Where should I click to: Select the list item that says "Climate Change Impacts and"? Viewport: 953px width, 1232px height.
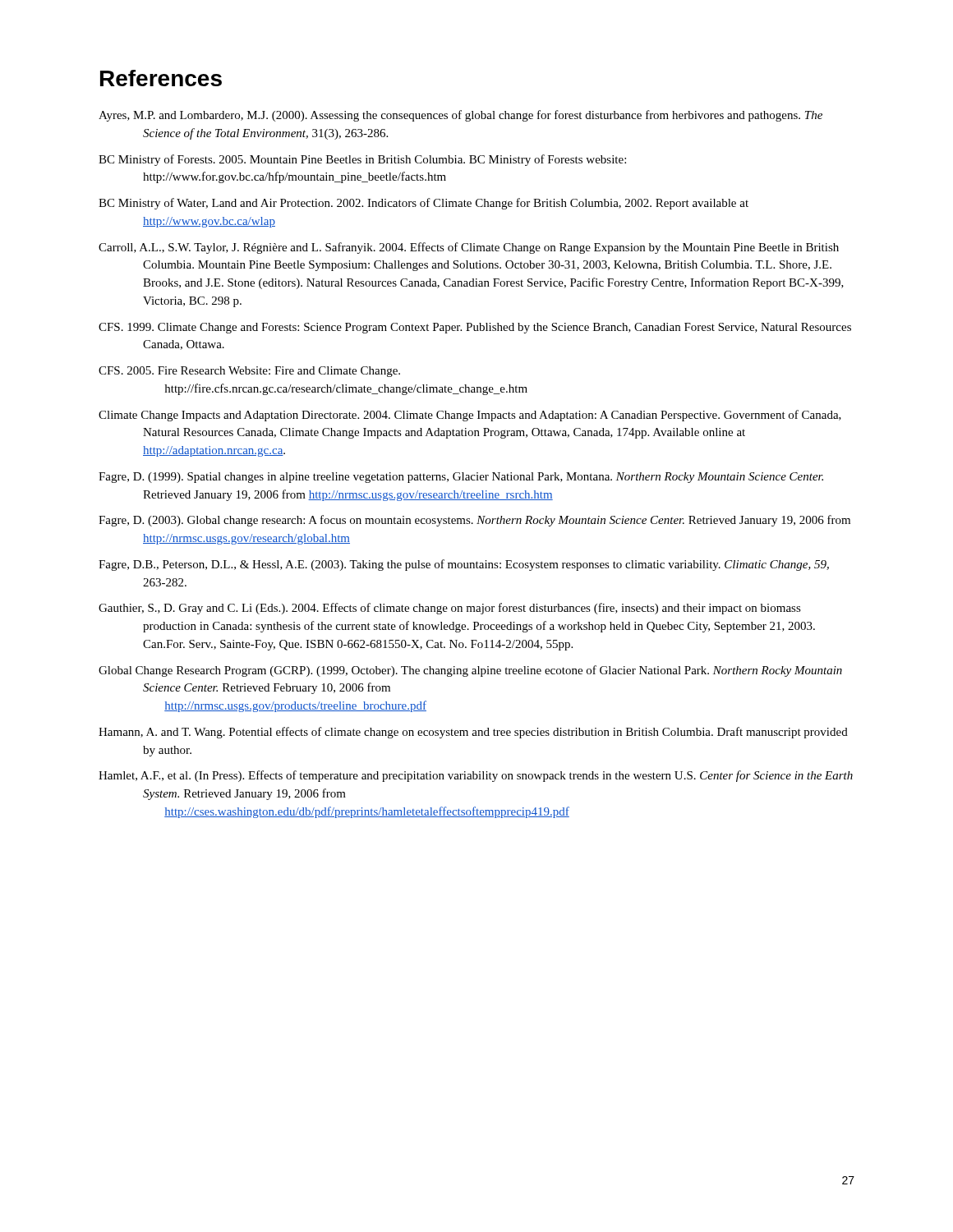pos(470,432)
